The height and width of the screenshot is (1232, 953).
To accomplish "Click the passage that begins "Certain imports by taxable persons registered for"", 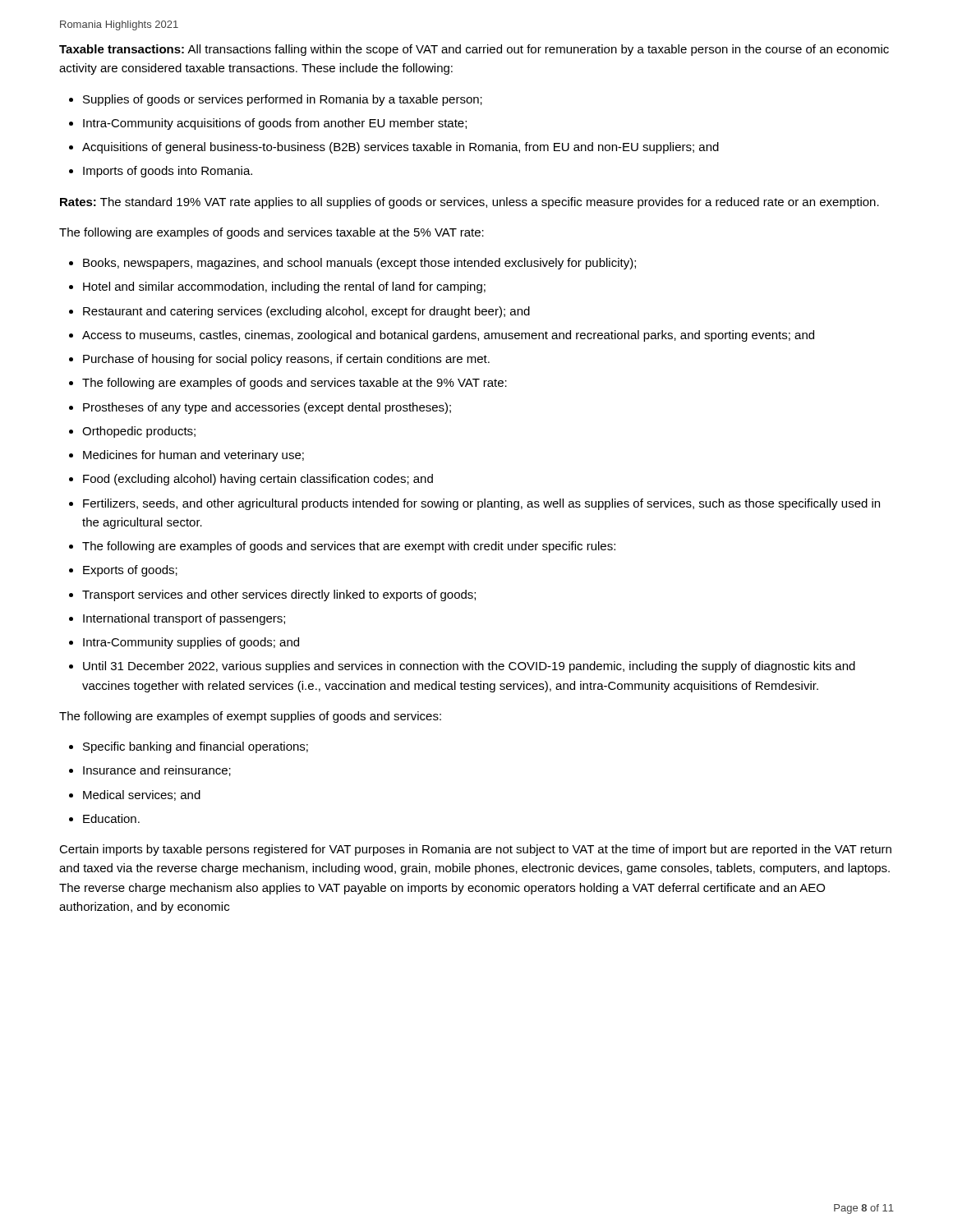I will tap(476, 878).
